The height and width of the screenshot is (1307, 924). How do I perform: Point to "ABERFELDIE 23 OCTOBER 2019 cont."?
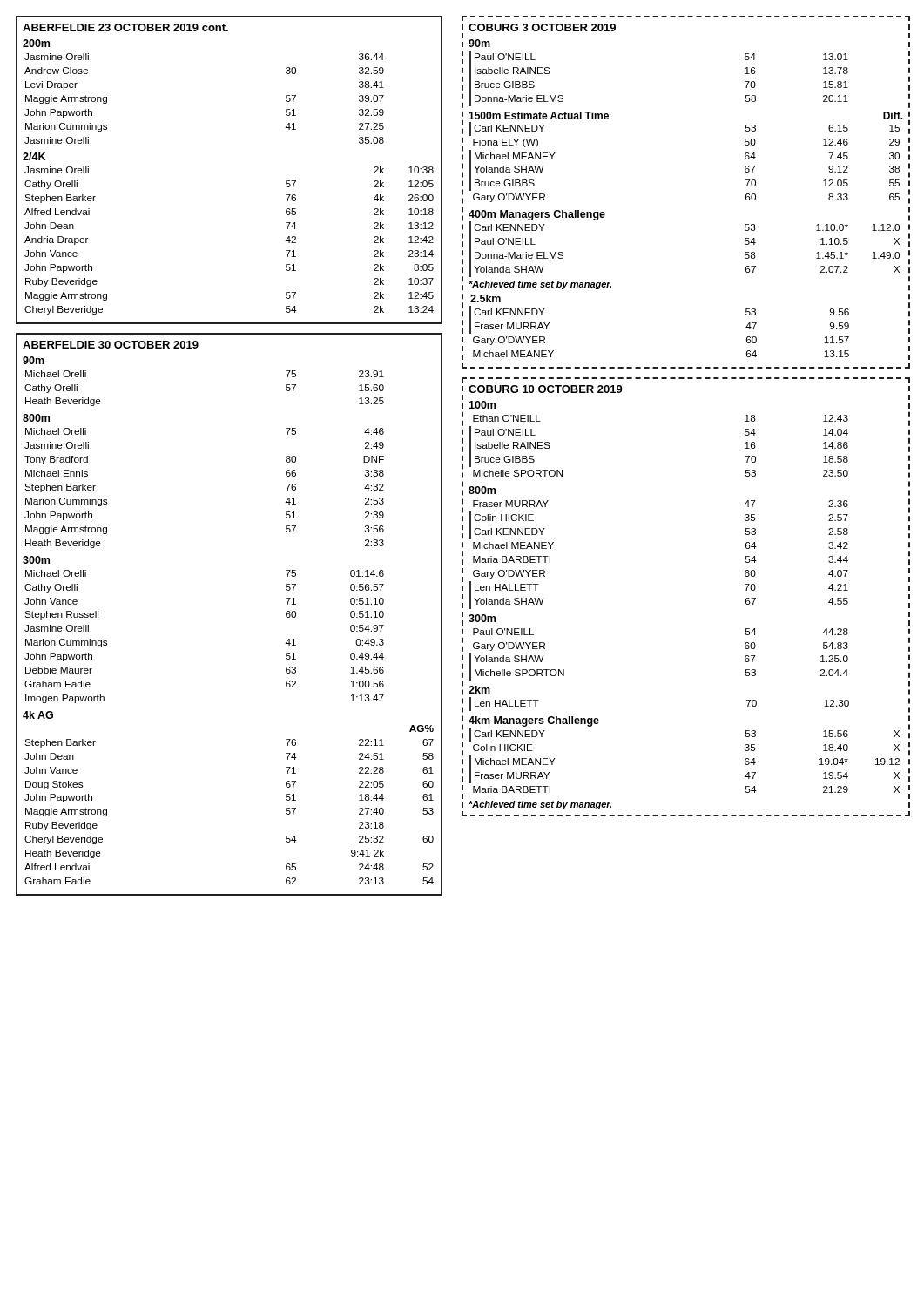coord(126,27)
